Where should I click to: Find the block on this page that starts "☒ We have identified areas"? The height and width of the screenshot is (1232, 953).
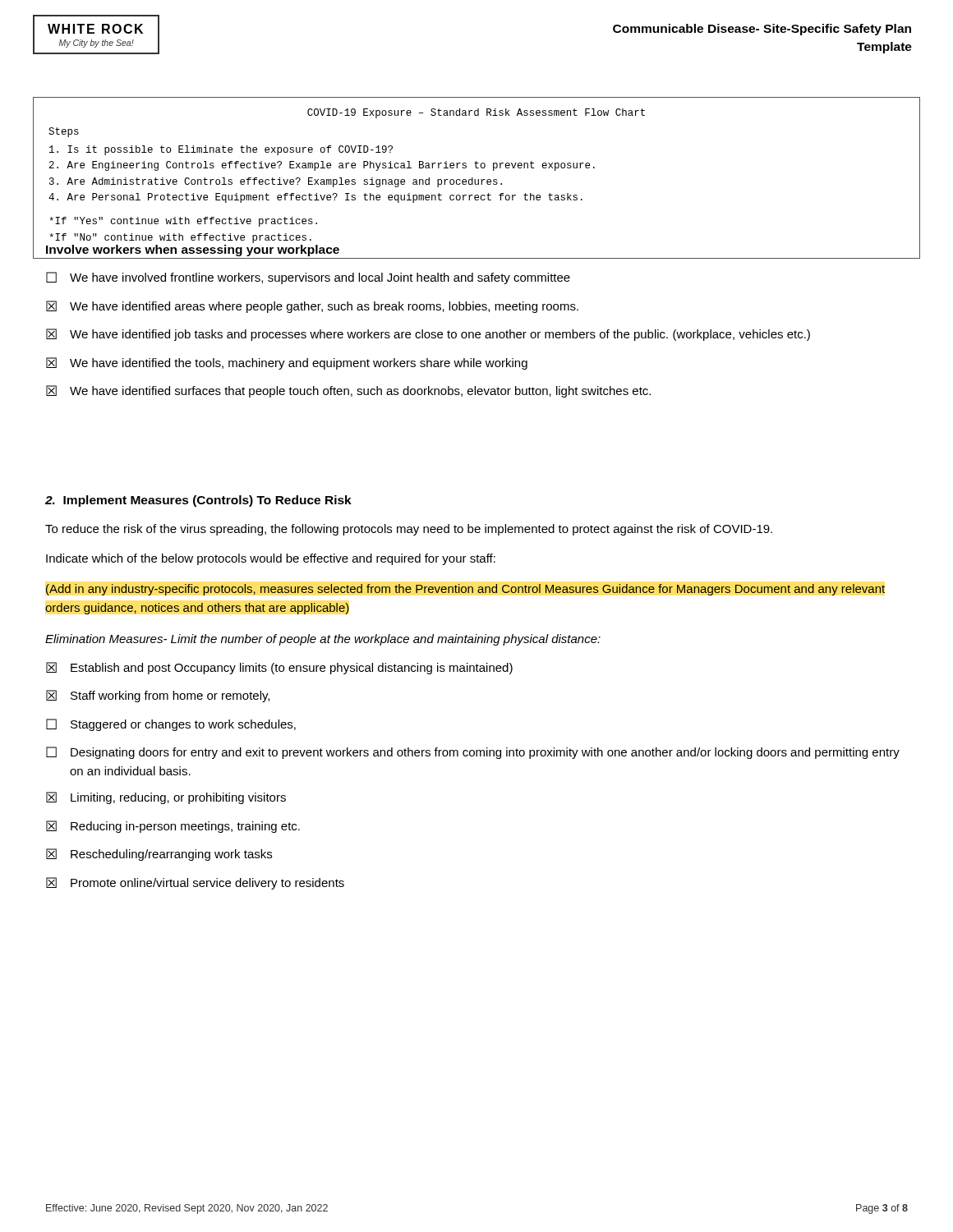tap(312, 307)
